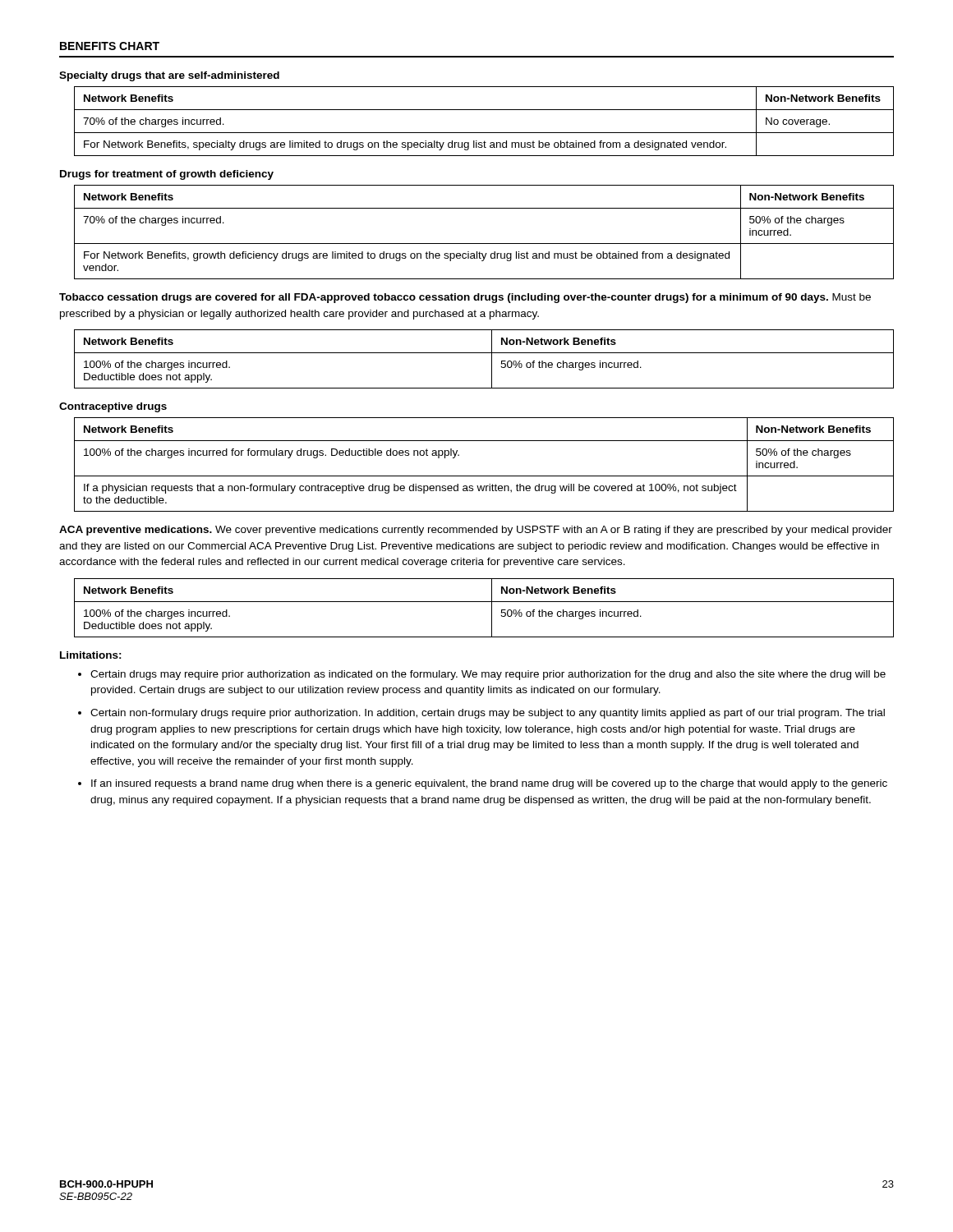953x1232 pixels.
Task: Locate the block starting "Drugs for treatment"
Action: 166,174
